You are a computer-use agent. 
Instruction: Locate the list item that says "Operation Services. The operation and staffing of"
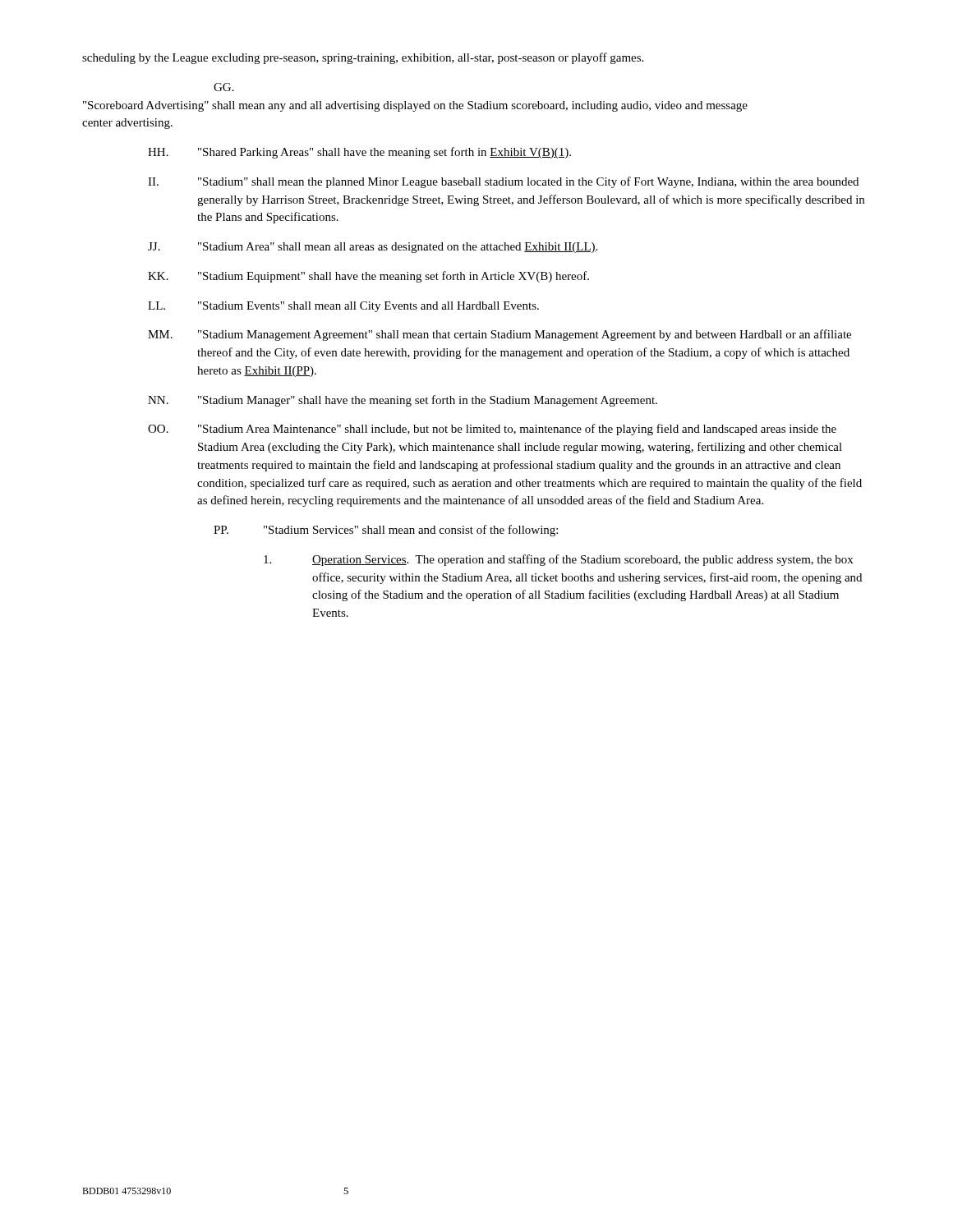[565, 587]
